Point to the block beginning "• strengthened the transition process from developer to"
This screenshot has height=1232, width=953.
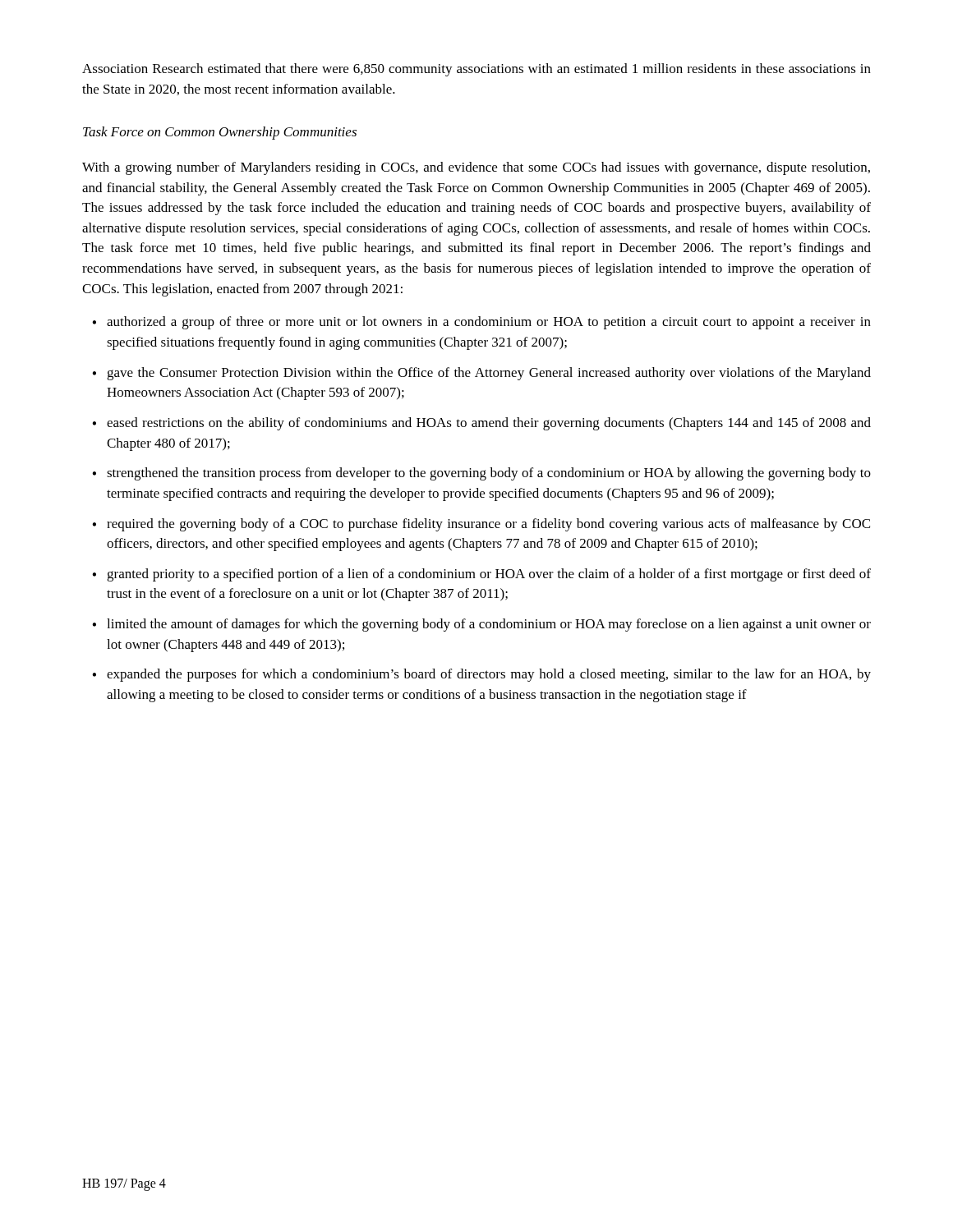(476, 484)
